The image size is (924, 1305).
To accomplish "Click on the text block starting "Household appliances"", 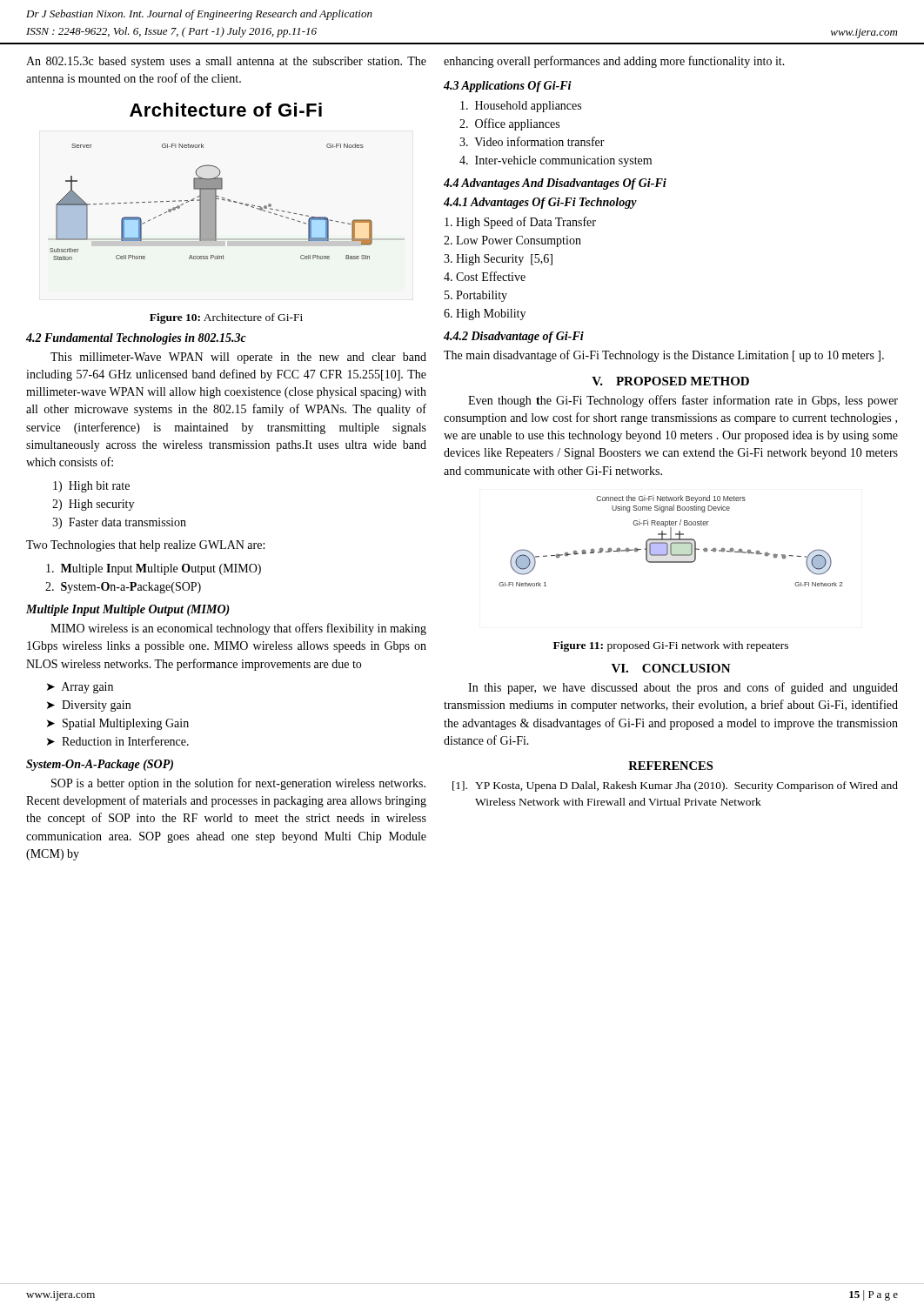I will pos(521,106).
